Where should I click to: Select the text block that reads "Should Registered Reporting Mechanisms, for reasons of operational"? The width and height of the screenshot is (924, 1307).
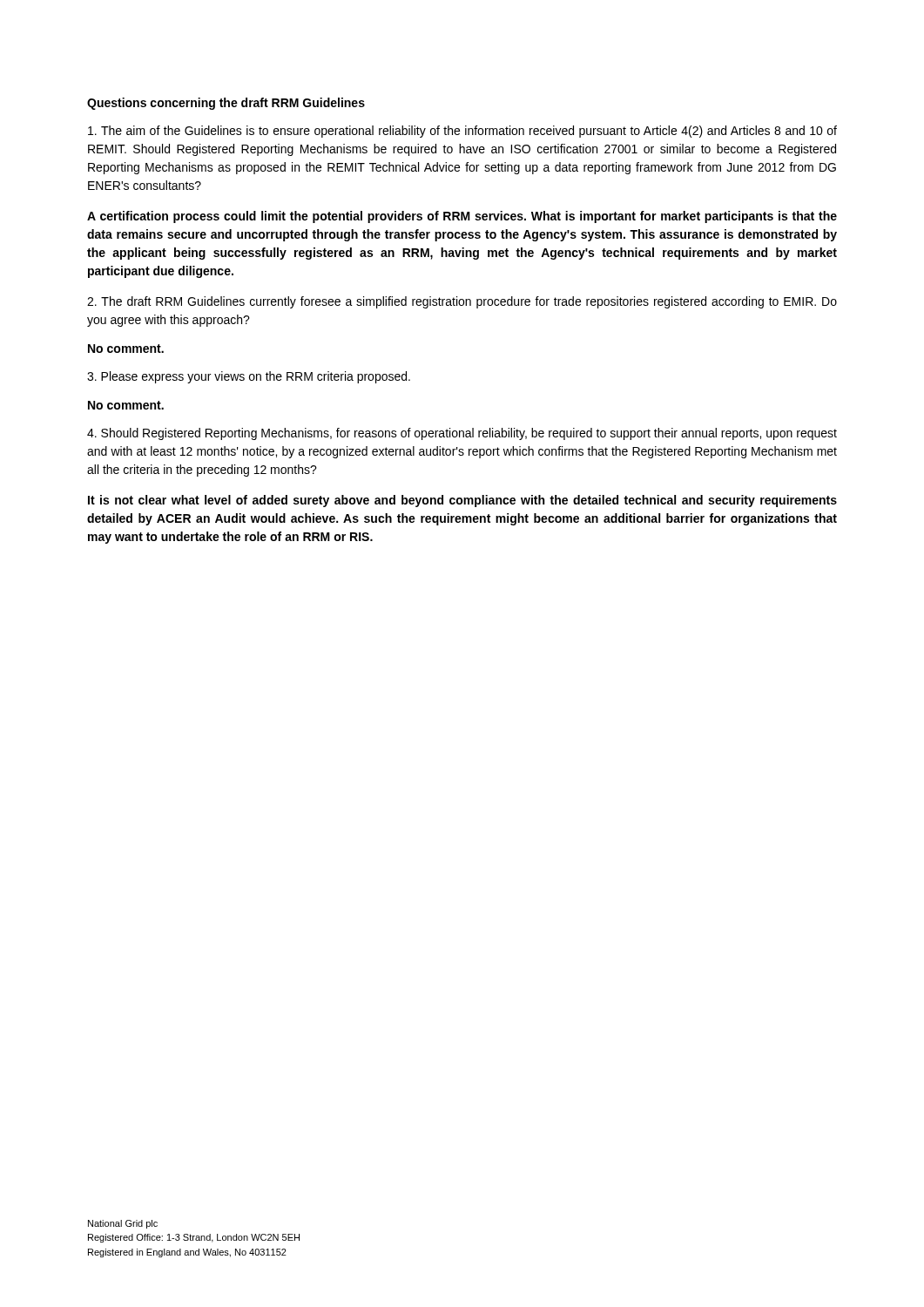[462, 451]
